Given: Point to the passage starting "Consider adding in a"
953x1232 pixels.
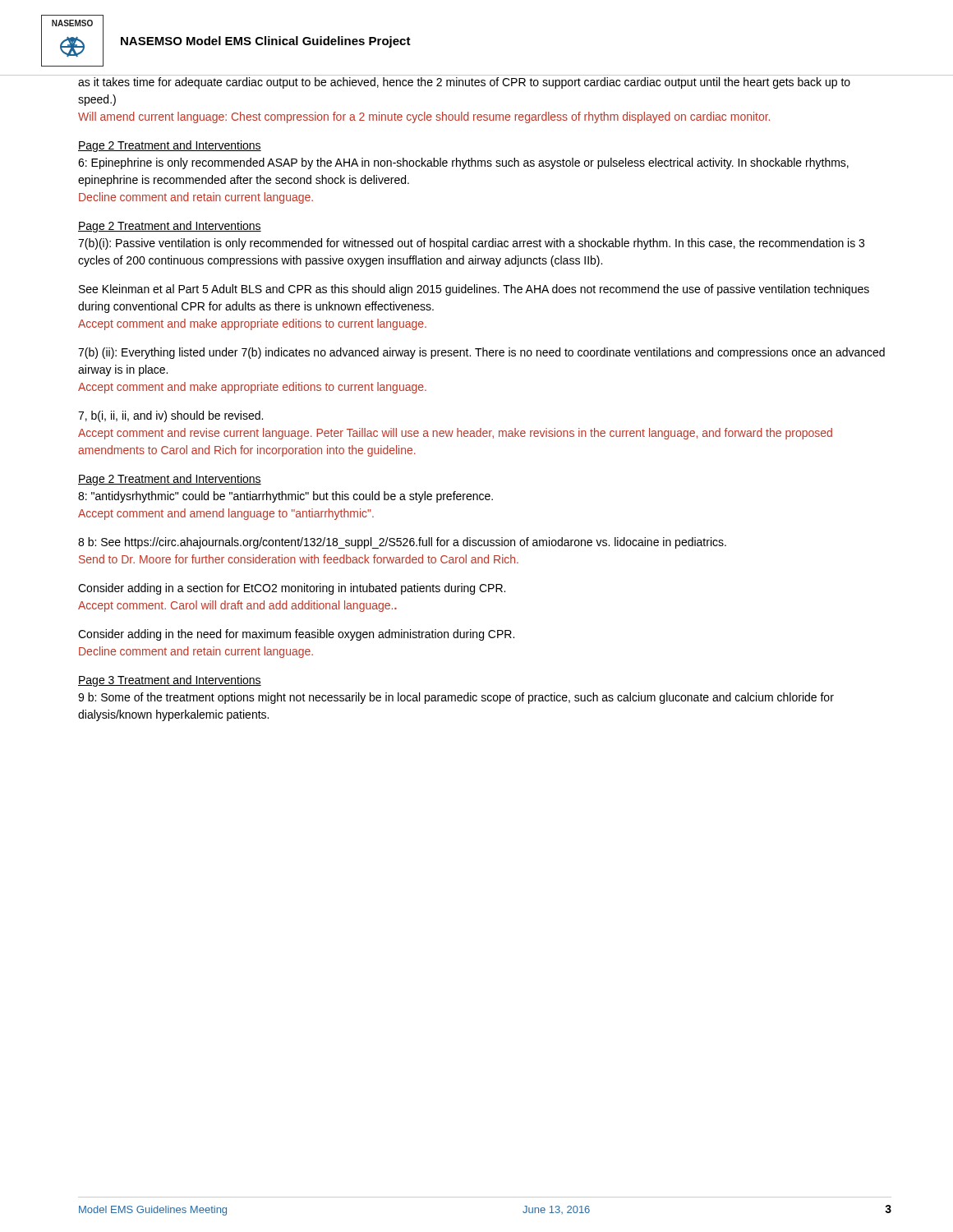Looking at the screenshot, I should pos(292,597).
